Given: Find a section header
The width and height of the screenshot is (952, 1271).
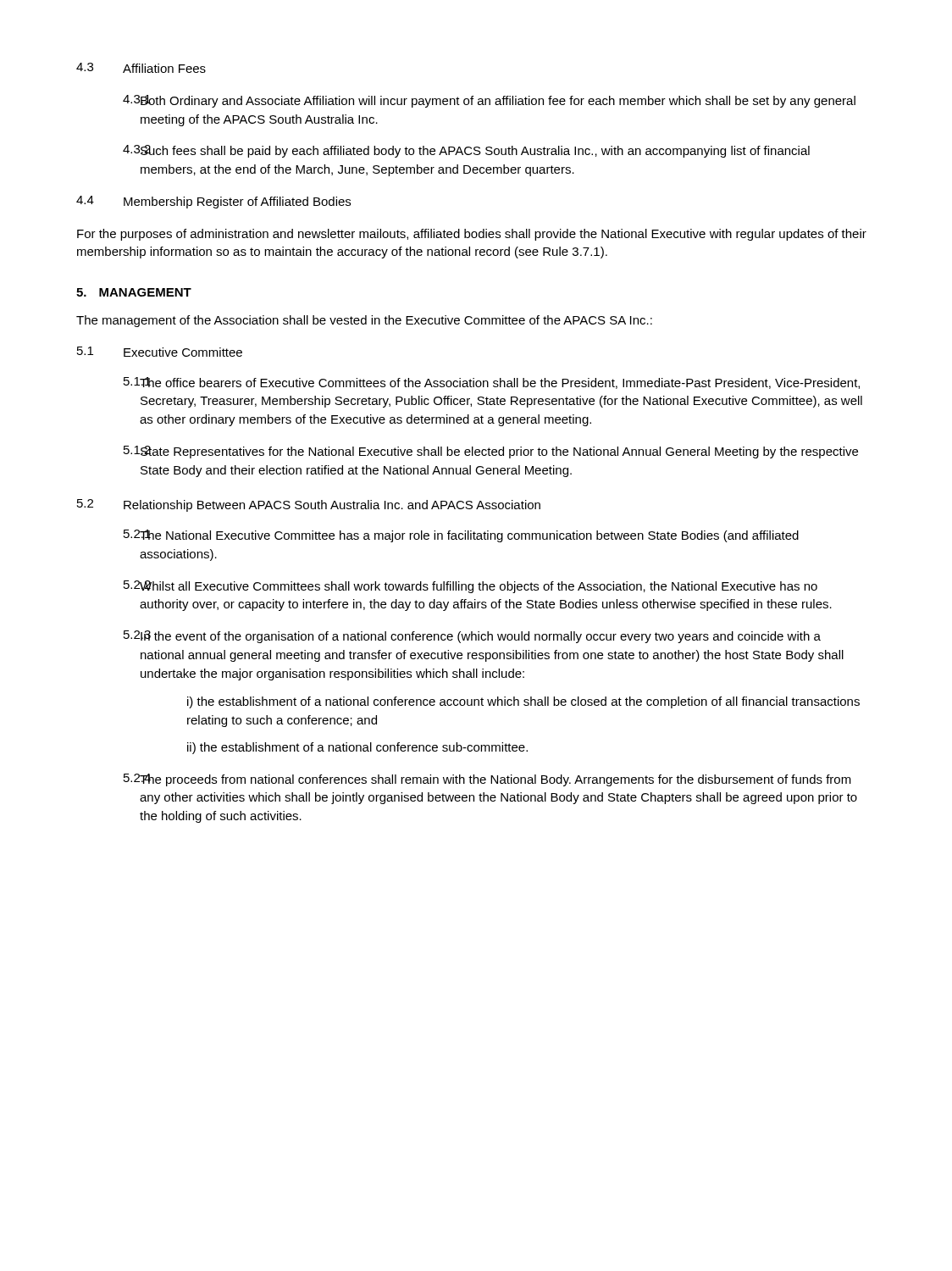Looking at the screenshot, I should (x=134, y=292).
